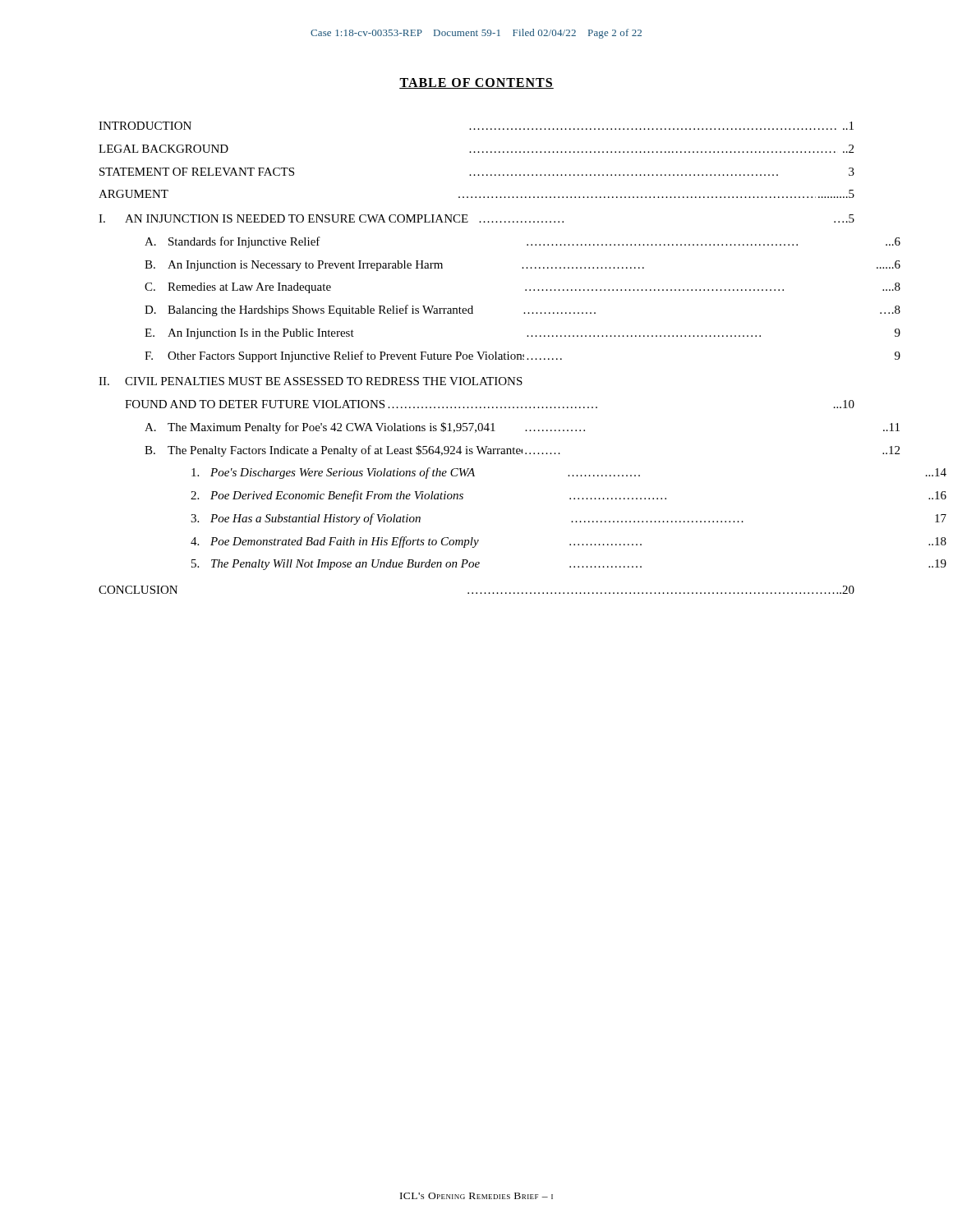Point to the block beginning "3. Poe Has a Substantial"

[569, 519]
